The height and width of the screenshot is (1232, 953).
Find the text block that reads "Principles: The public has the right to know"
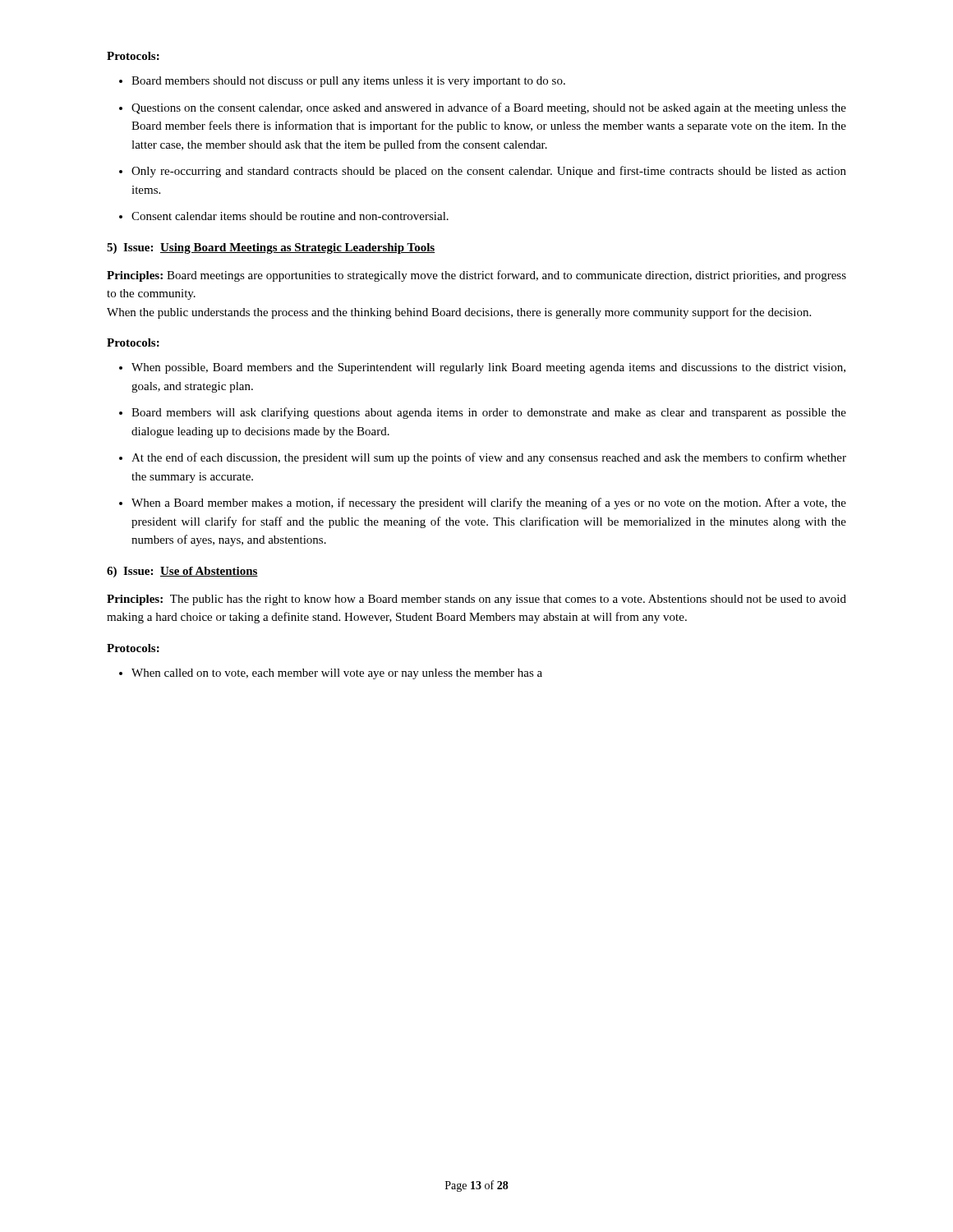(x=476, y=608)
